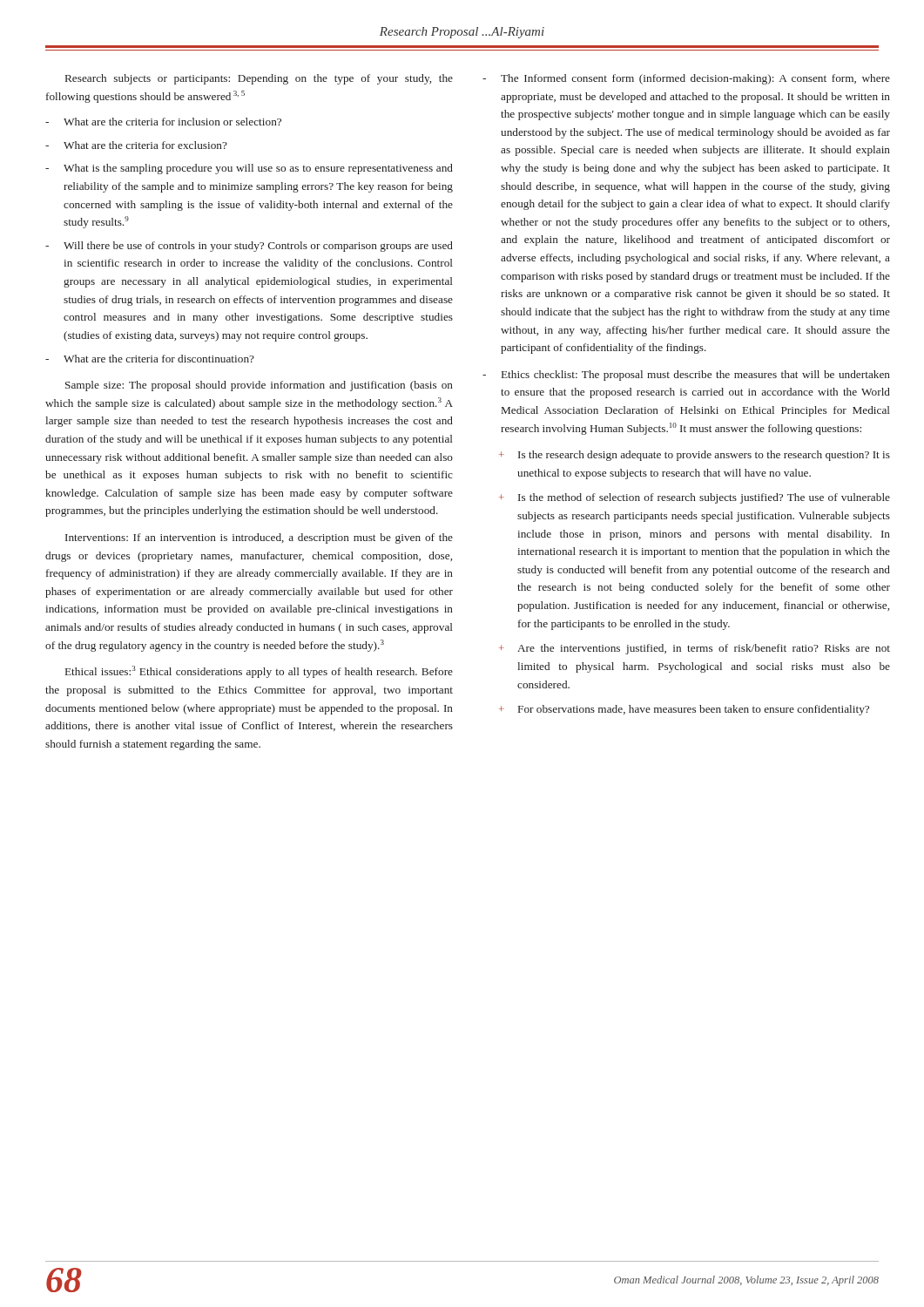Find the list item with the text "- The Informed"
924x1307 pixels.
click(x=686, y=213)
